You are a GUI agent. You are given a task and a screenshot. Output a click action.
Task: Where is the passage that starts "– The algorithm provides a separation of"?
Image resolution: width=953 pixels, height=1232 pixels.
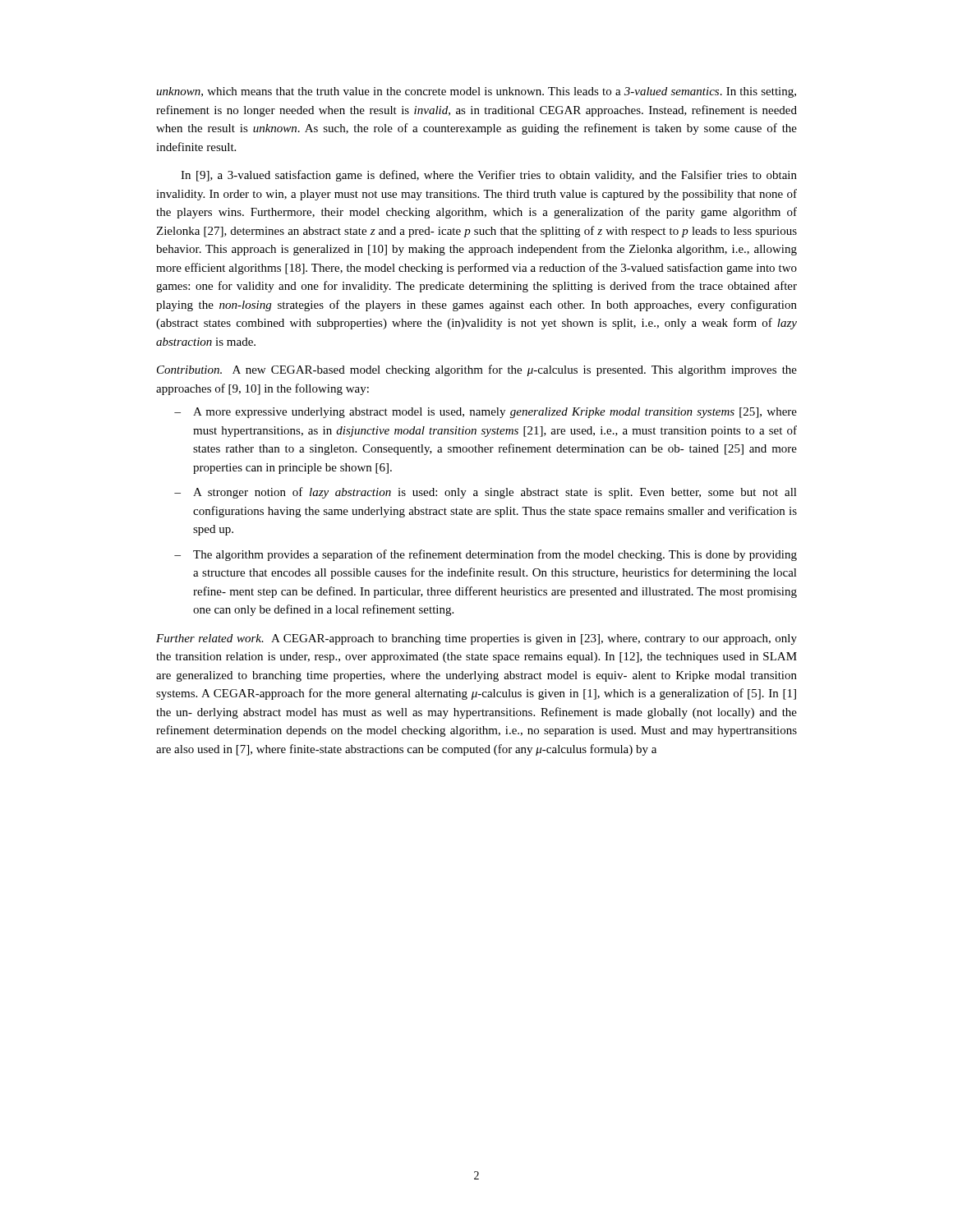[486, 582]
